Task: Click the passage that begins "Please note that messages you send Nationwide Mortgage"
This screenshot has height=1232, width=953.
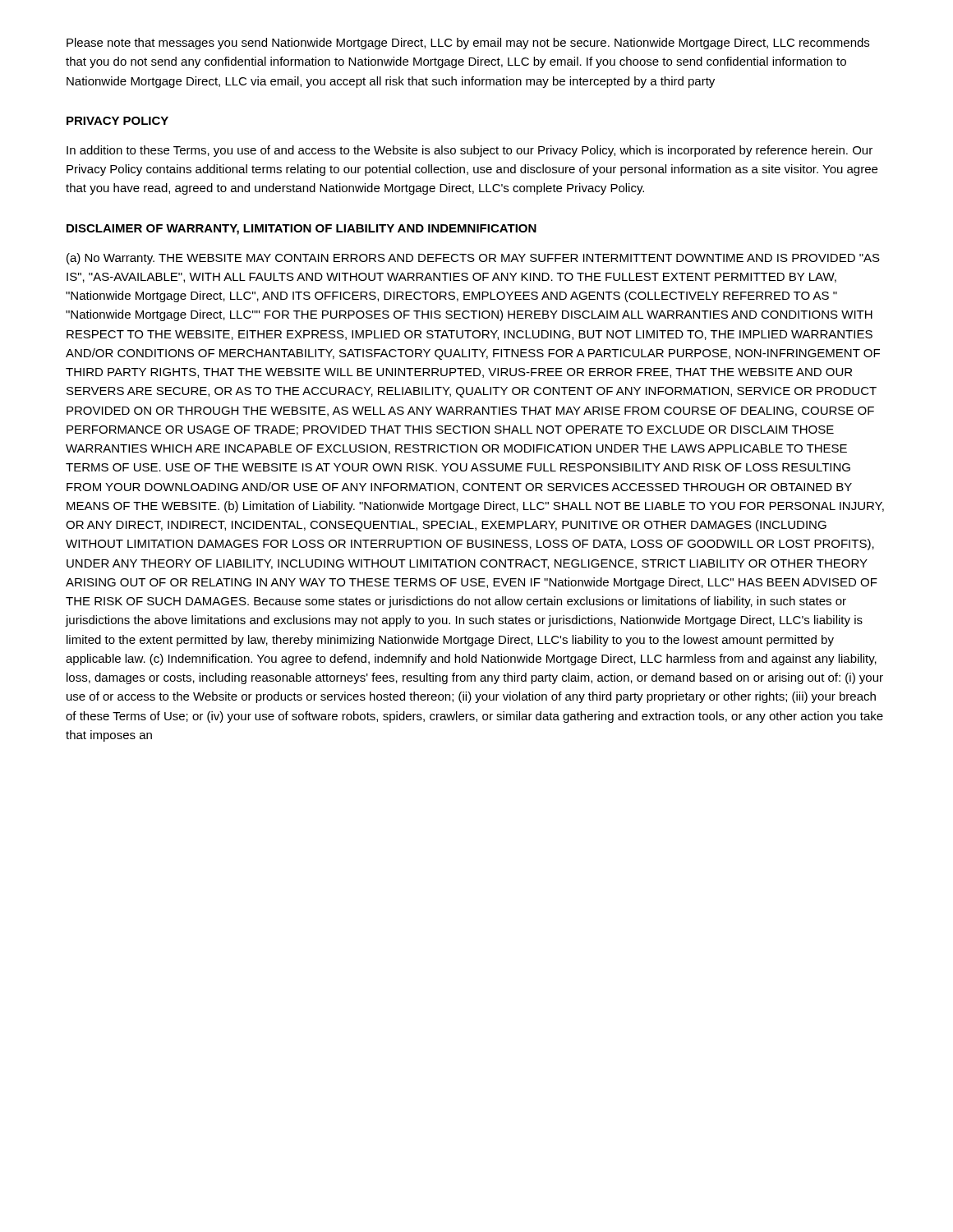Action: click(468, 61)
